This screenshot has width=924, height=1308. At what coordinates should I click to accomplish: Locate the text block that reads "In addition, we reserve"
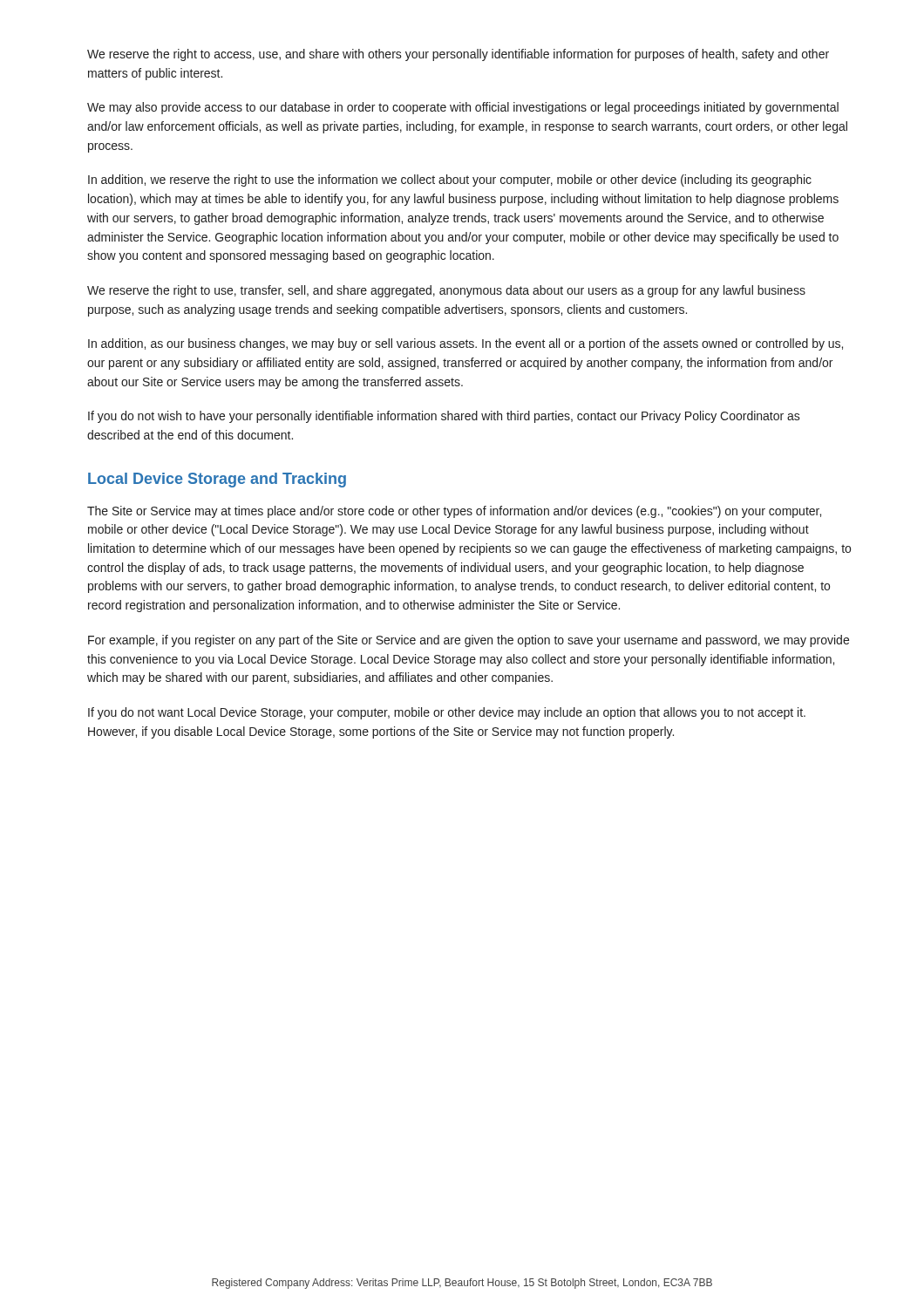(463, 218)
